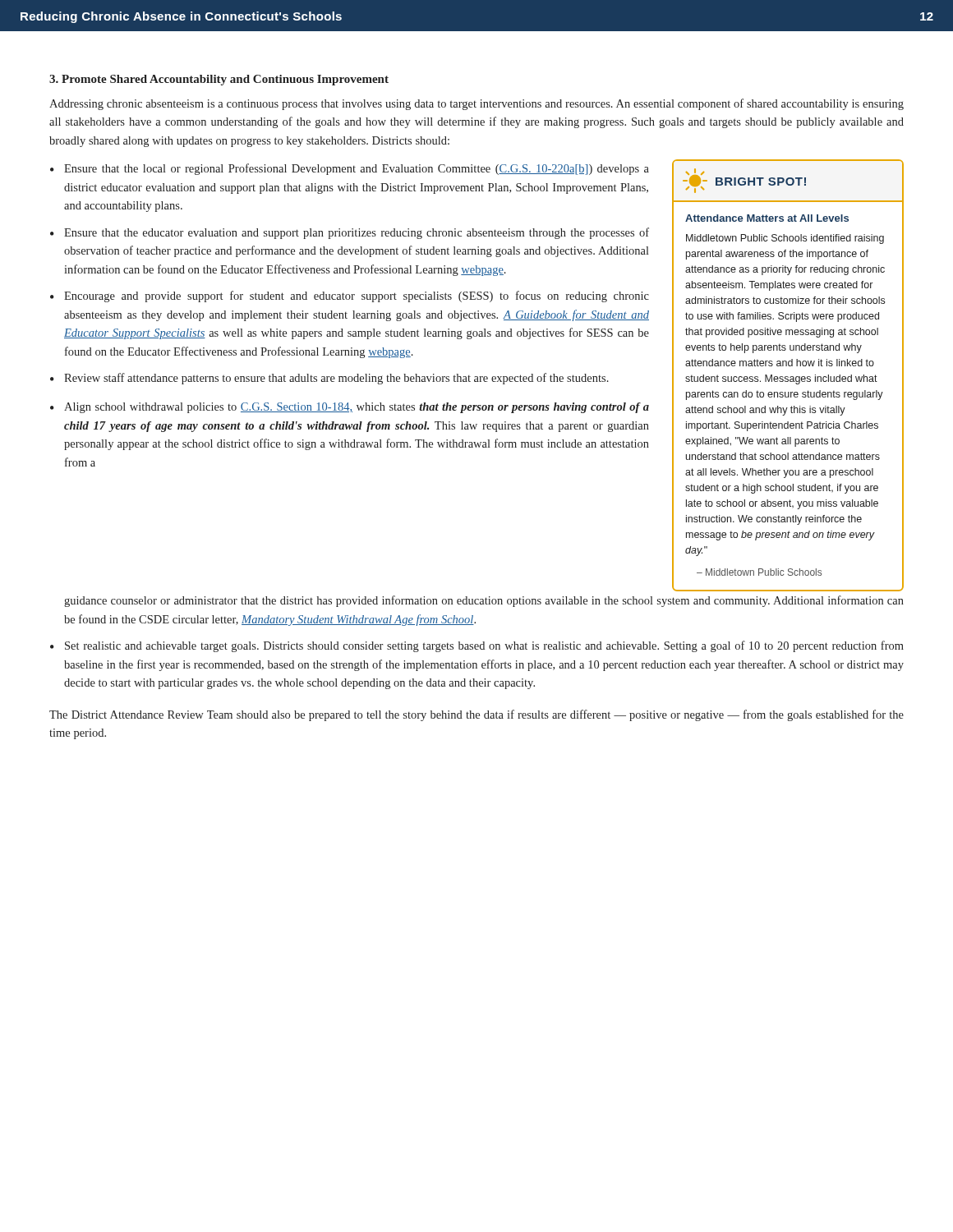Locate the passage starting "Addressing chronic absenteeism is"

click(476, 122)
